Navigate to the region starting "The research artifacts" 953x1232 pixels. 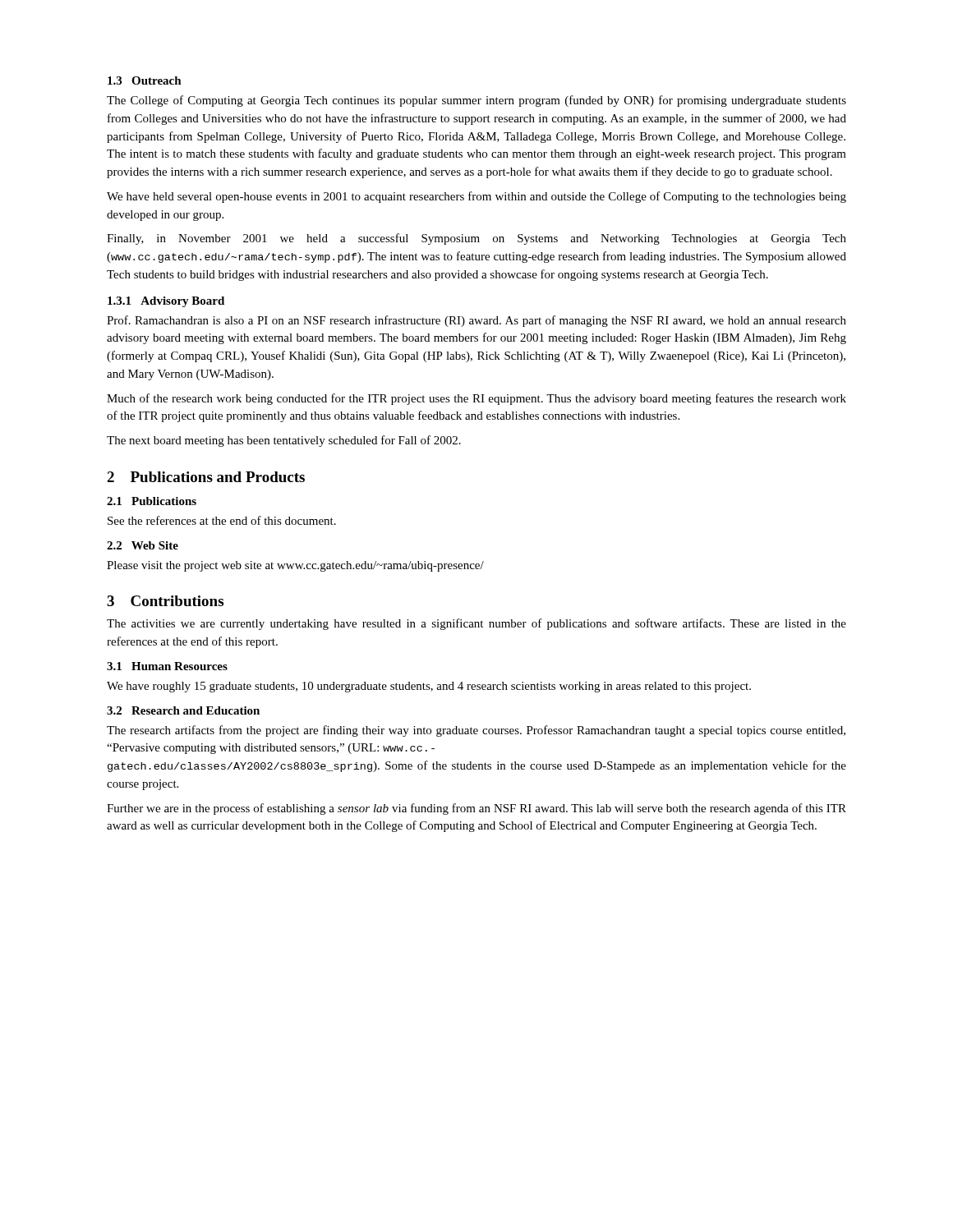pos(476,757)
